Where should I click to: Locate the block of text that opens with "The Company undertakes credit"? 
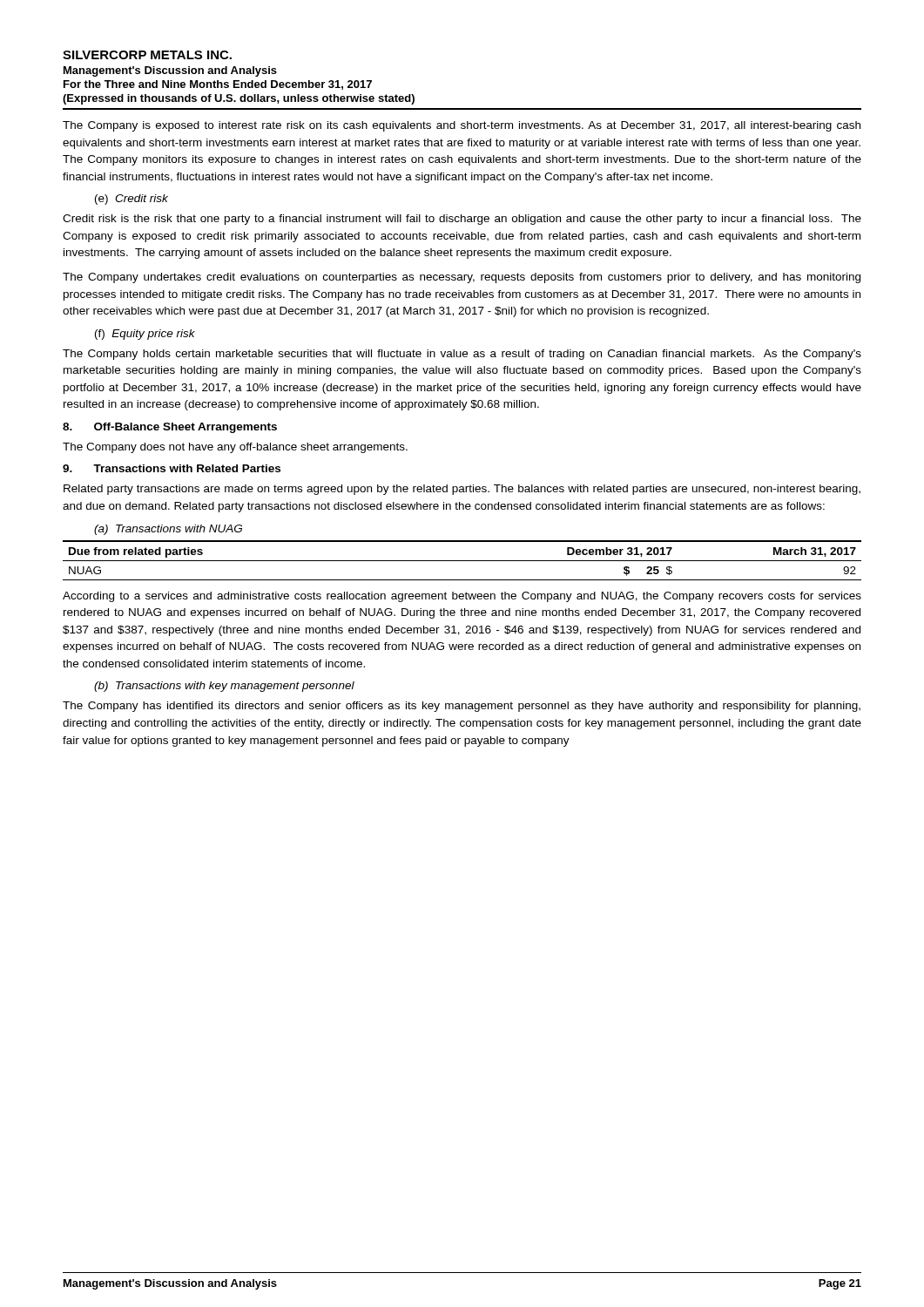(x=462, y=294)
